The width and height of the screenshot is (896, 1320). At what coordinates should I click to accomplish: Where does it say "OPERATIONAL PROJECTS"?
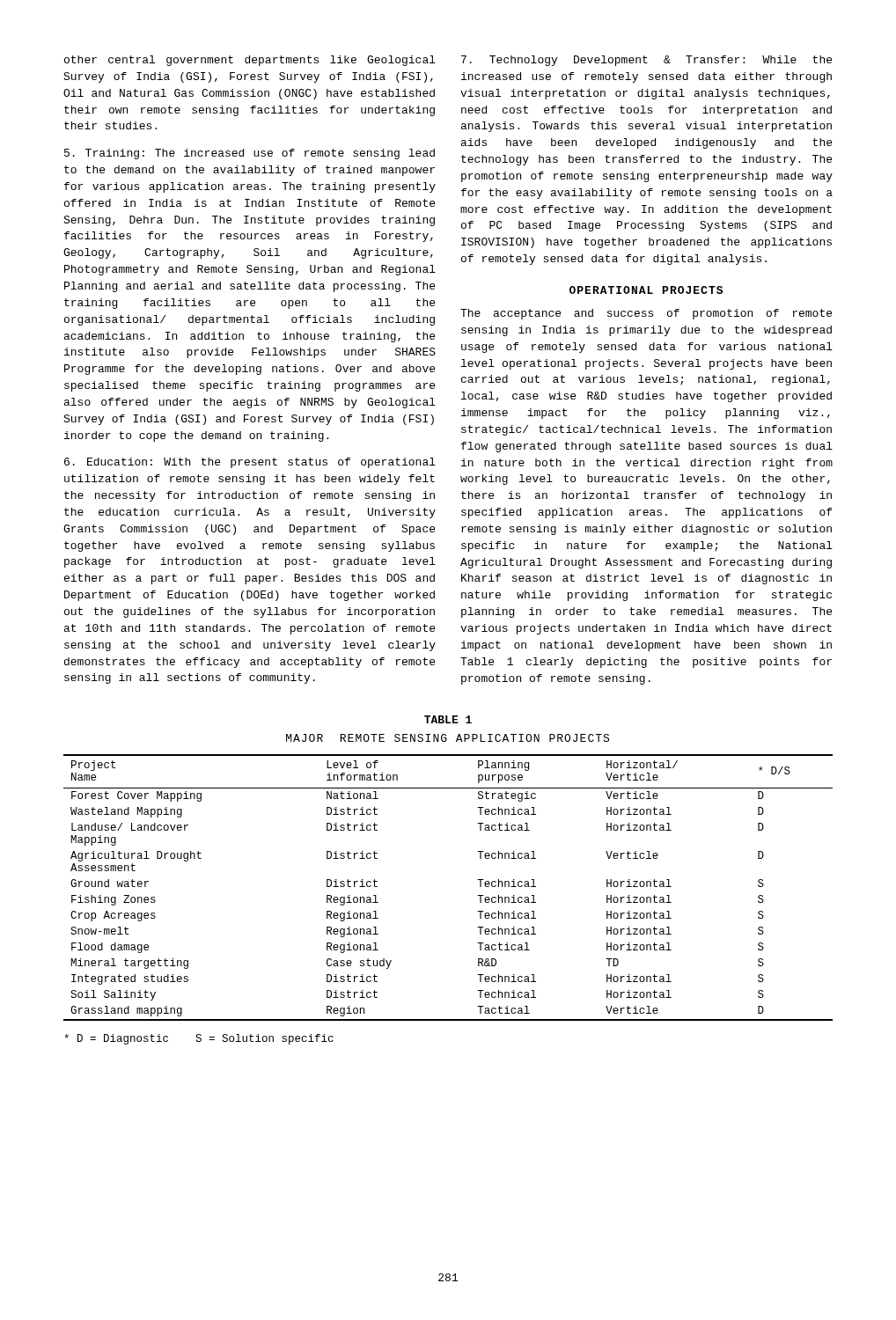point(647,291)
